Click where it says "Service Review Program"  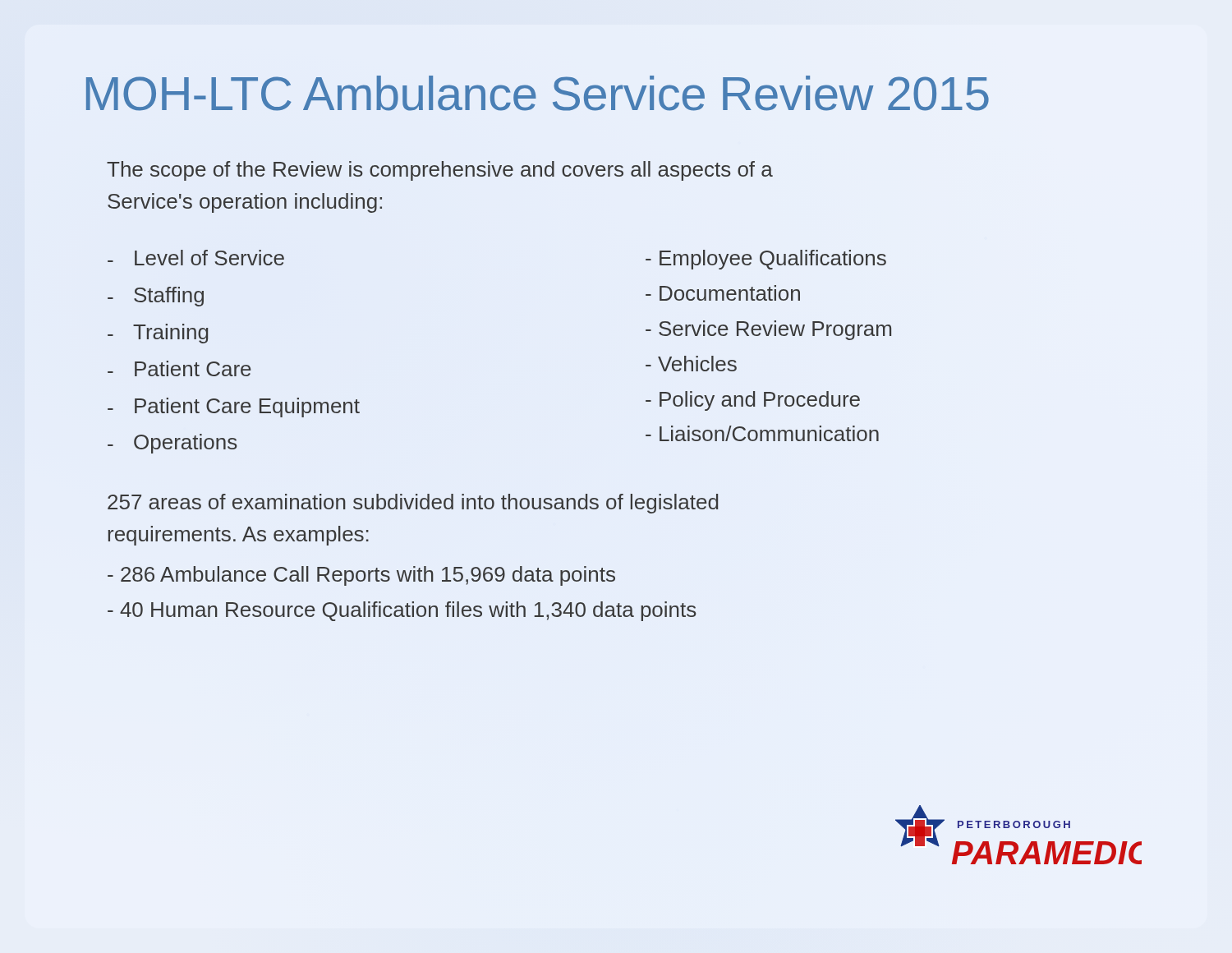[x=769, y=329]
